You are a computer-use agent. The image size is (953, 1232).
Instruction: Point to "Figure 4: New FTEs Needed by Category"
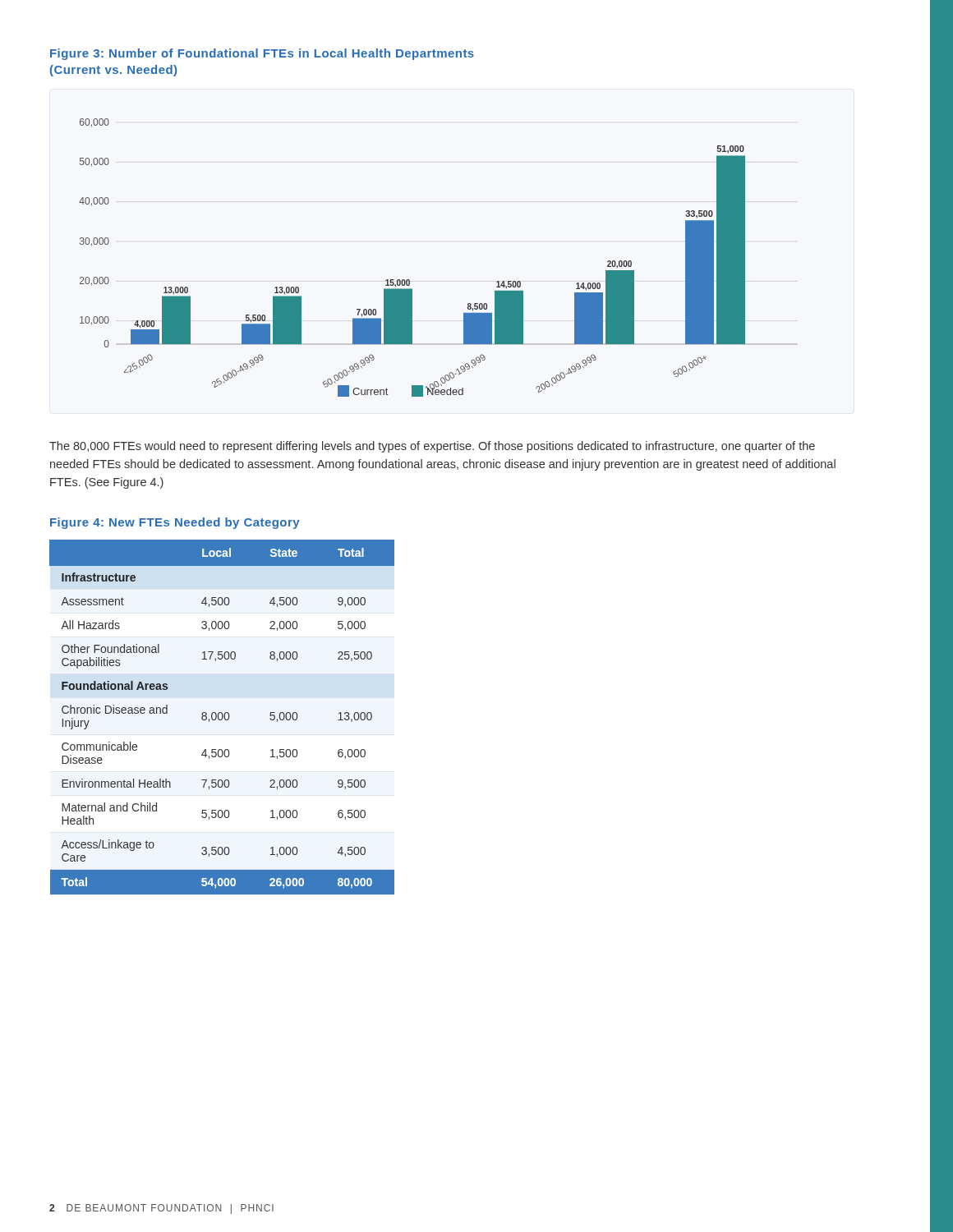(x=175, y=522)
